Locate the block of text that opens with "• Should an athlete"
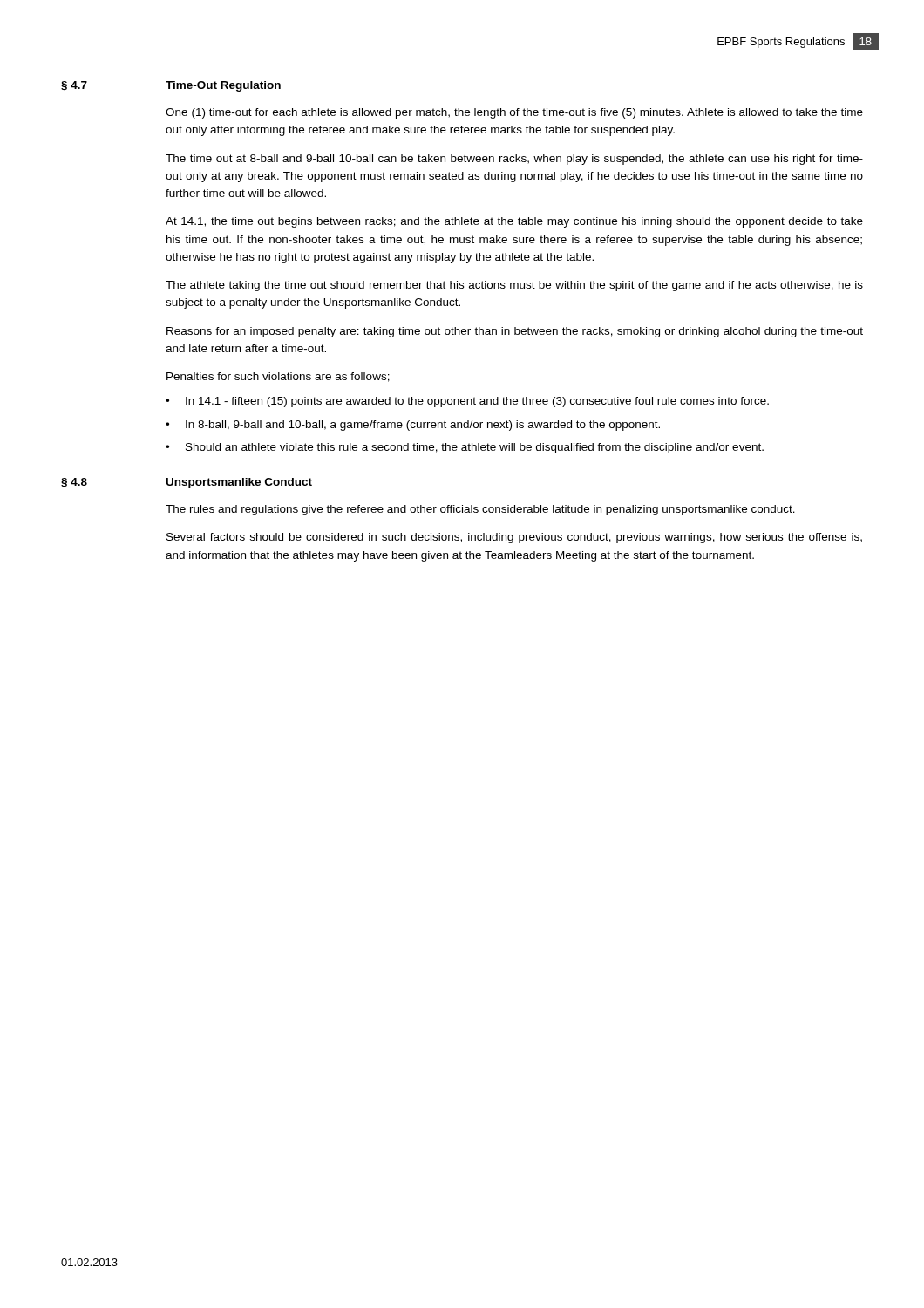924x1308 pixels. pos(514,447)
